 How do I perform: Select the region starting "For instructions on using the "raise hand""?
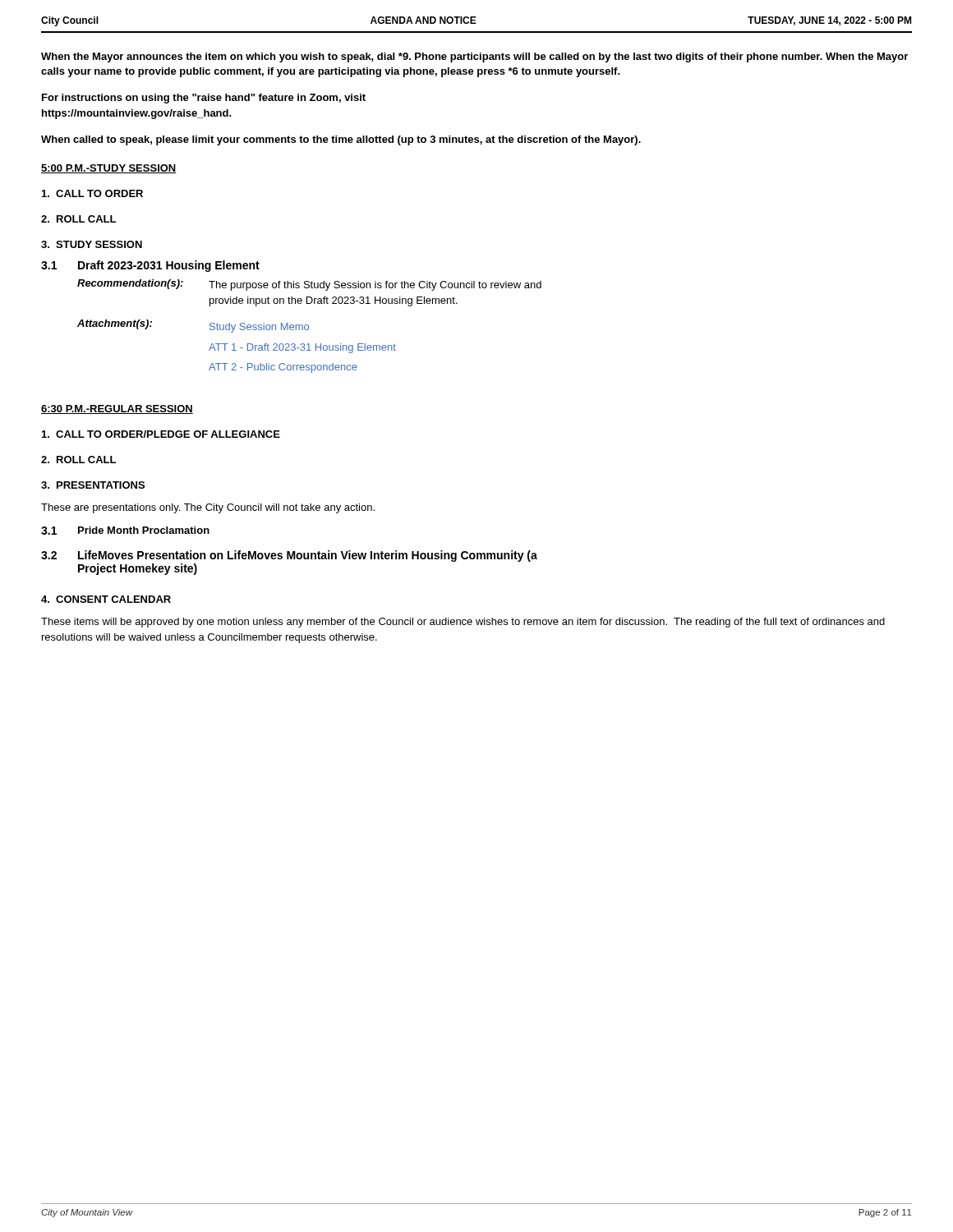(x=203, y=105)
